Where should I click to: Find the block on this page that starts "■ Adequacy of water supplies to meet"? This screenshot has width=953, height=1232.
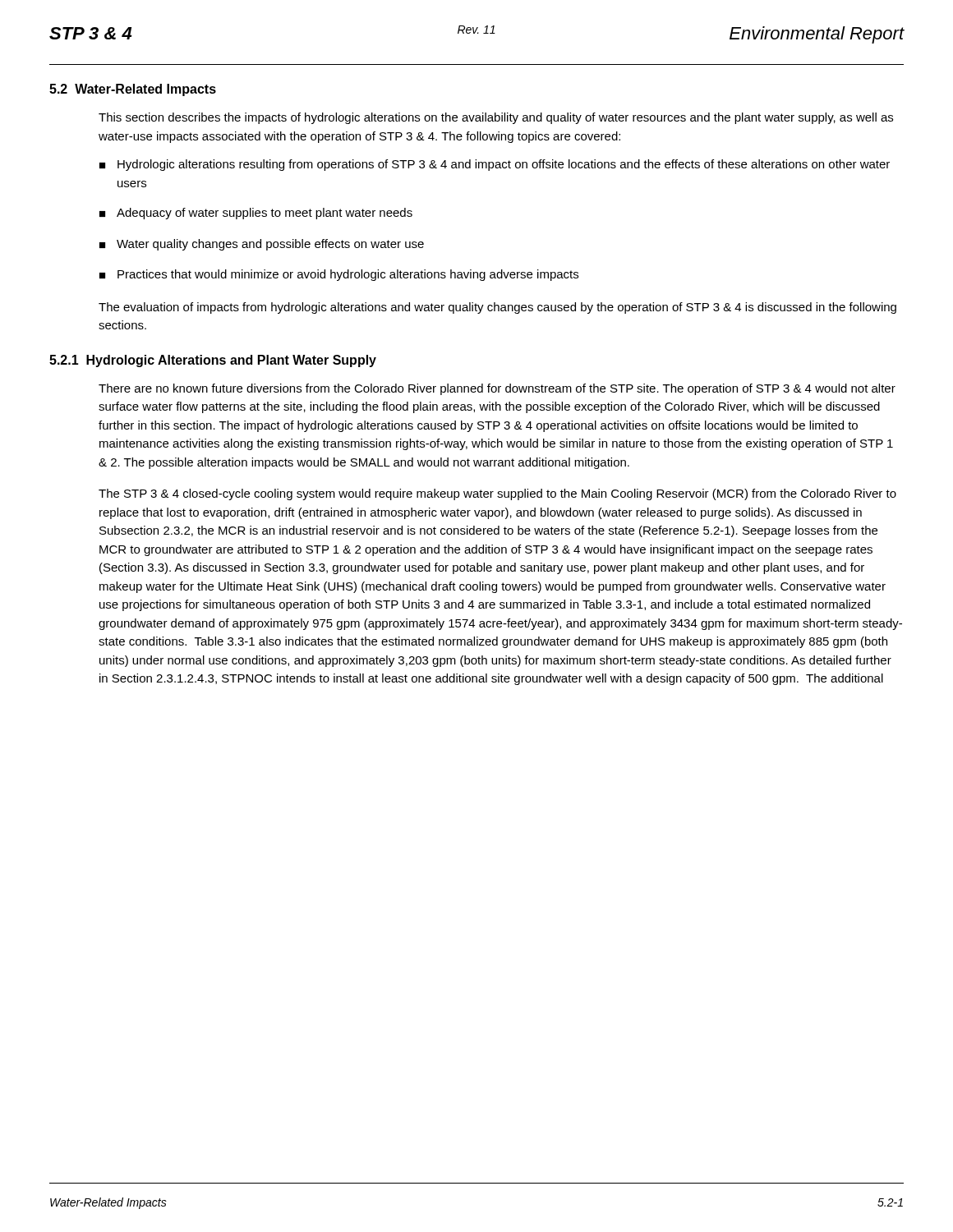click(x=256, y=214)
